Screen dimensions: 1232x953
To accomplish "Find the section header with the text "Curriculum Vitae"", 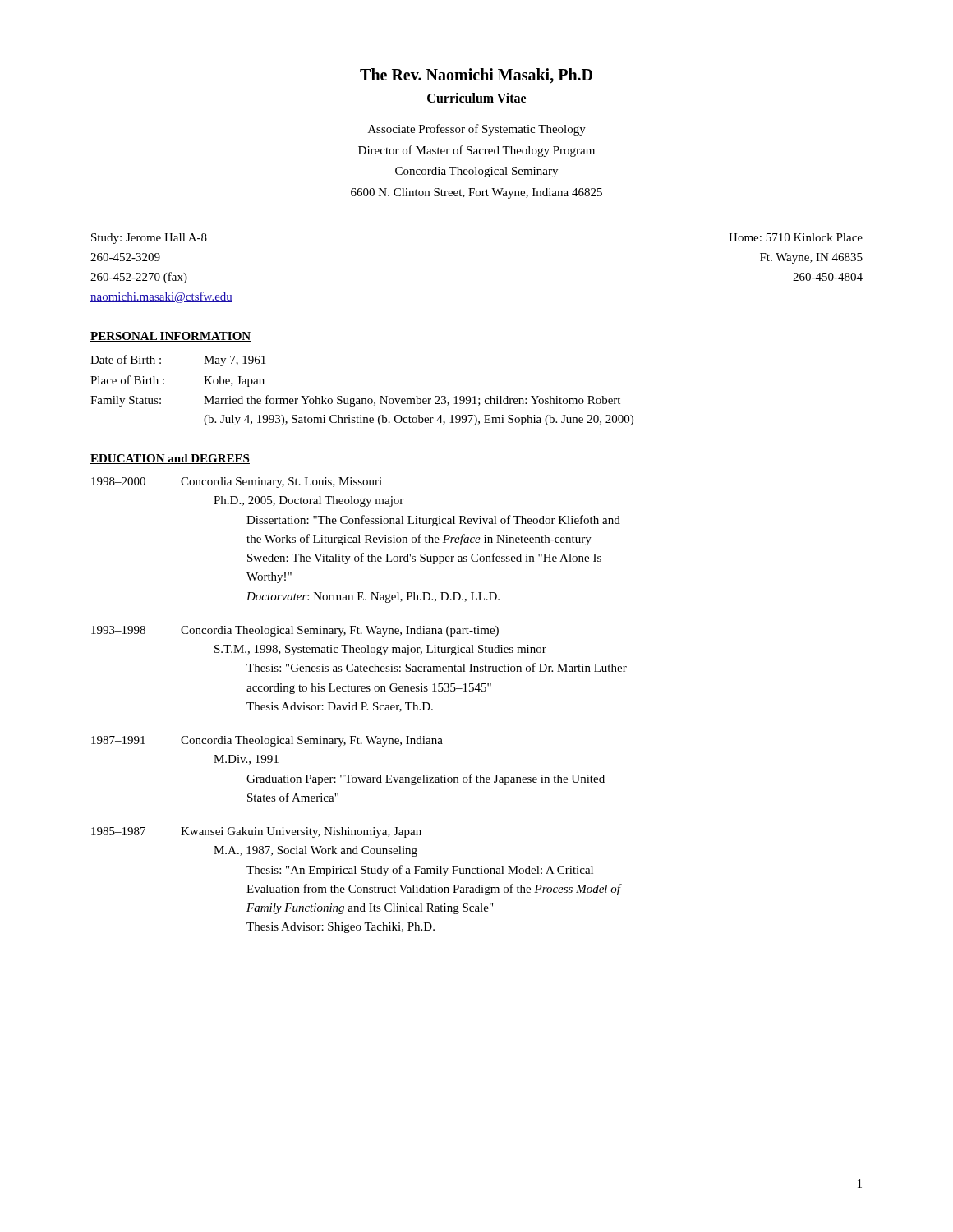I will pos(476,98).
